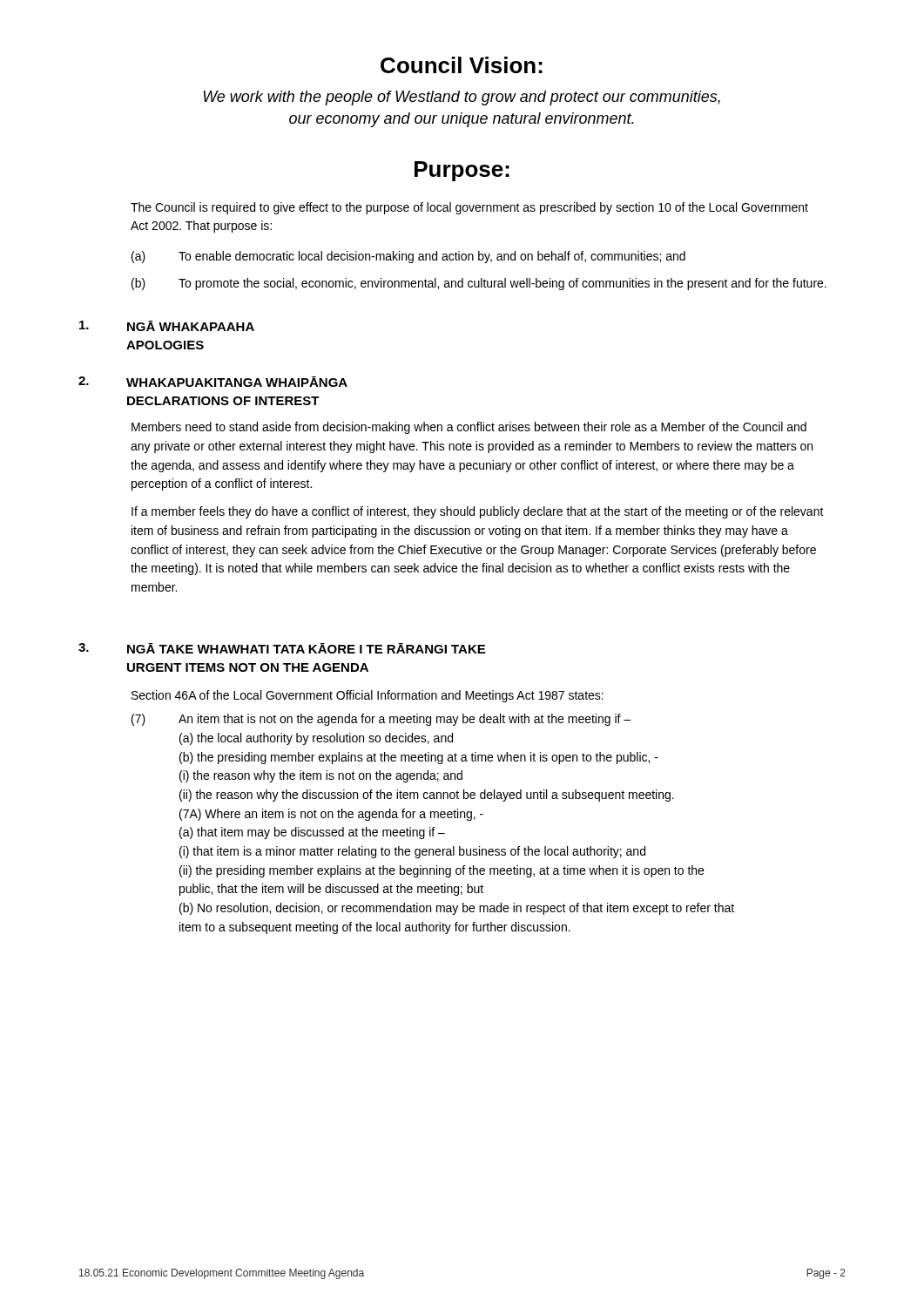Image resolution: width=924 pixels, height=1307 pixels.
Task: Select the section header that reads "2. WHAKAPUAKITANGA WHAIPĀNGADECLARATIONS"
Action: 213,392
